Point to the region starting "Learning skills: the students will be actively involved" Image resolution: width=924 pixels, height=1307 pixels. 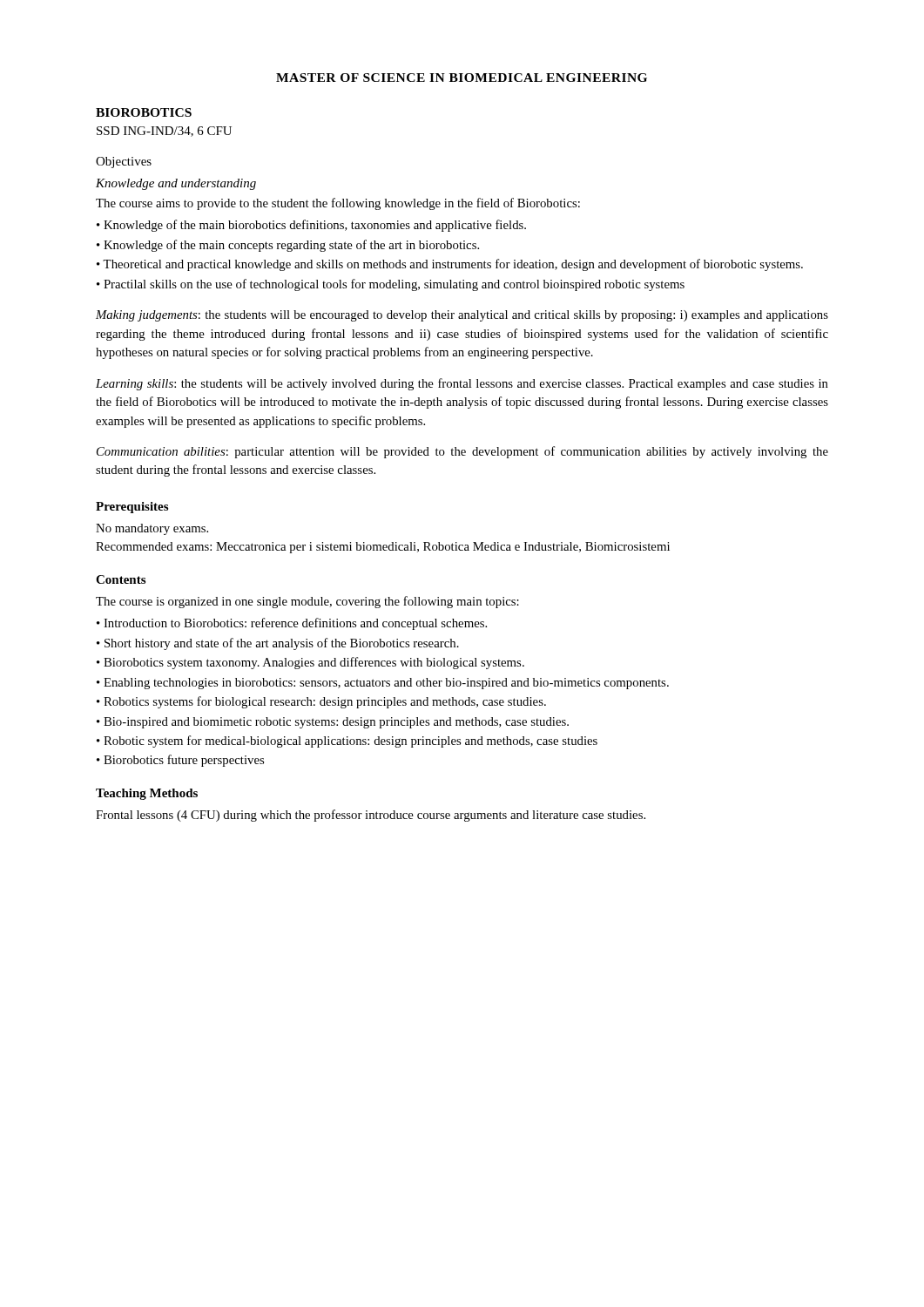click(462, 402)
